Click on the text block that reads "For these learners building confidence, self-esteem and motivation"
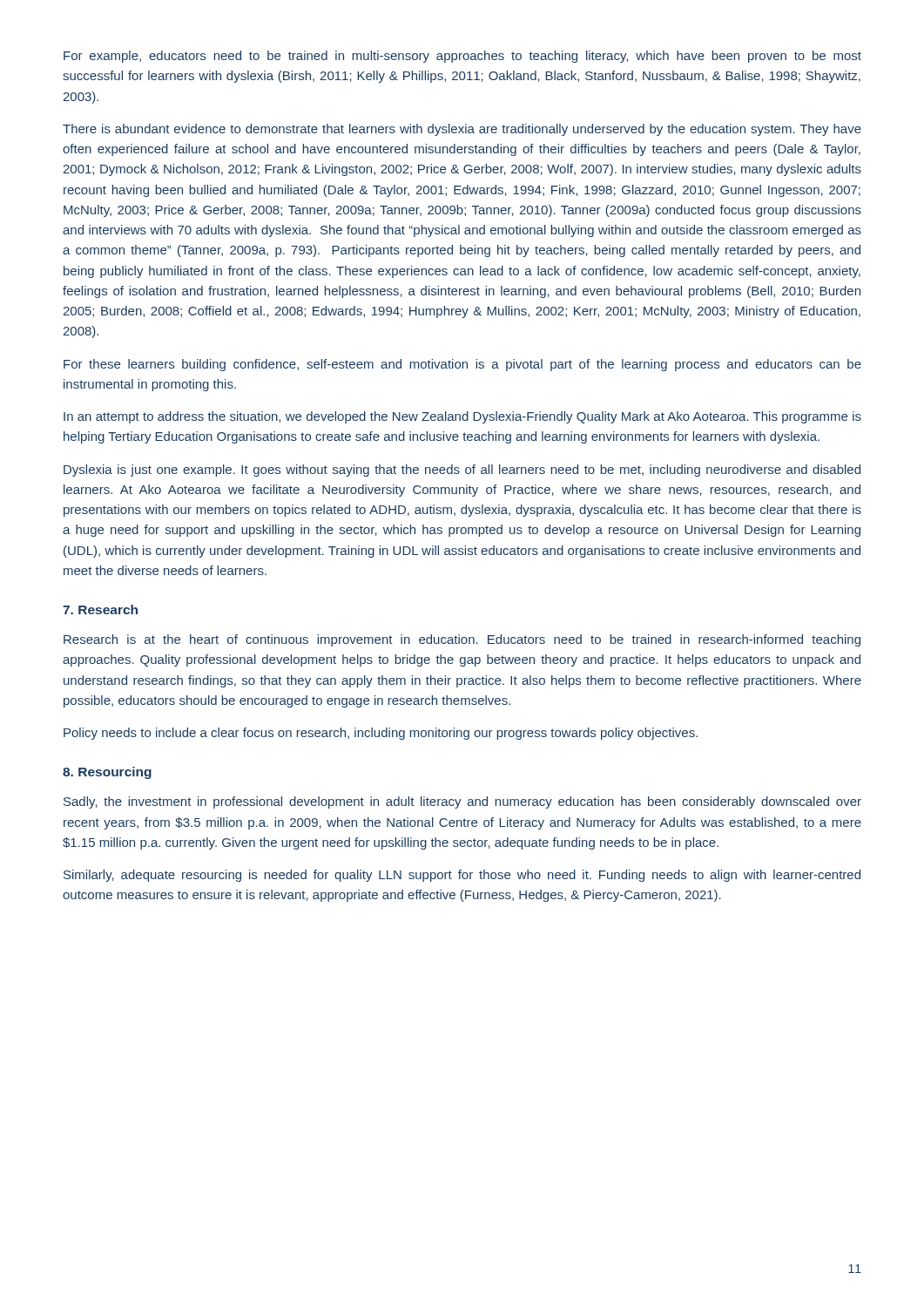Image resolution: width=924 pixels, height=1307 pixels. (x=462, y=374)
